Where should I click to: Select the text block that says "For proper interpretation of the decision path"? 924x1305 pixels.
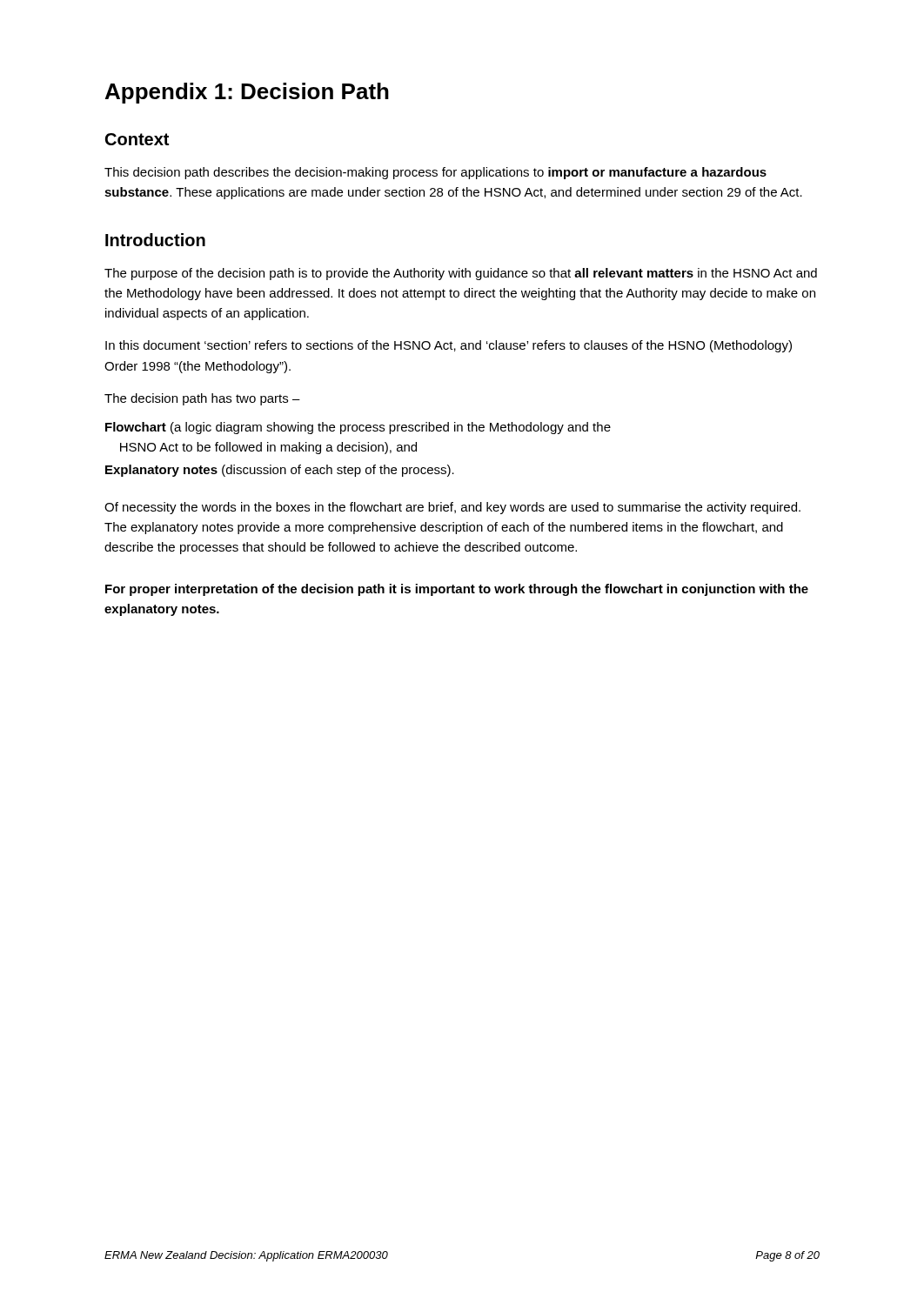pos(456,598)
